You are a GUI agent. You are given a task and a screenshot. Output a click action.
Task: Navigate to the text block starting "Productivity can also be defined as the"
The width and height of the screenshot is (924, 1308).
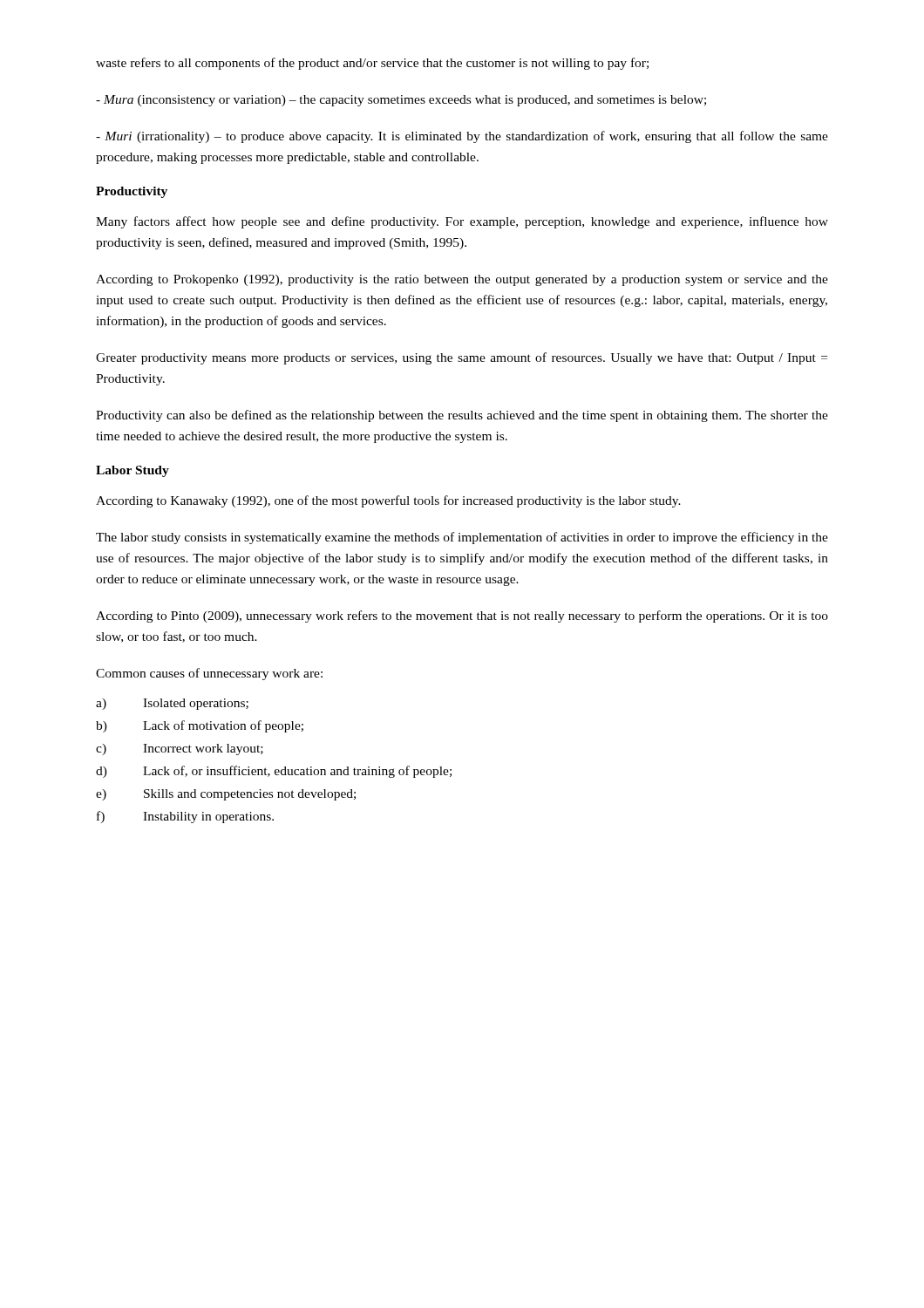[x=462, y=425]
